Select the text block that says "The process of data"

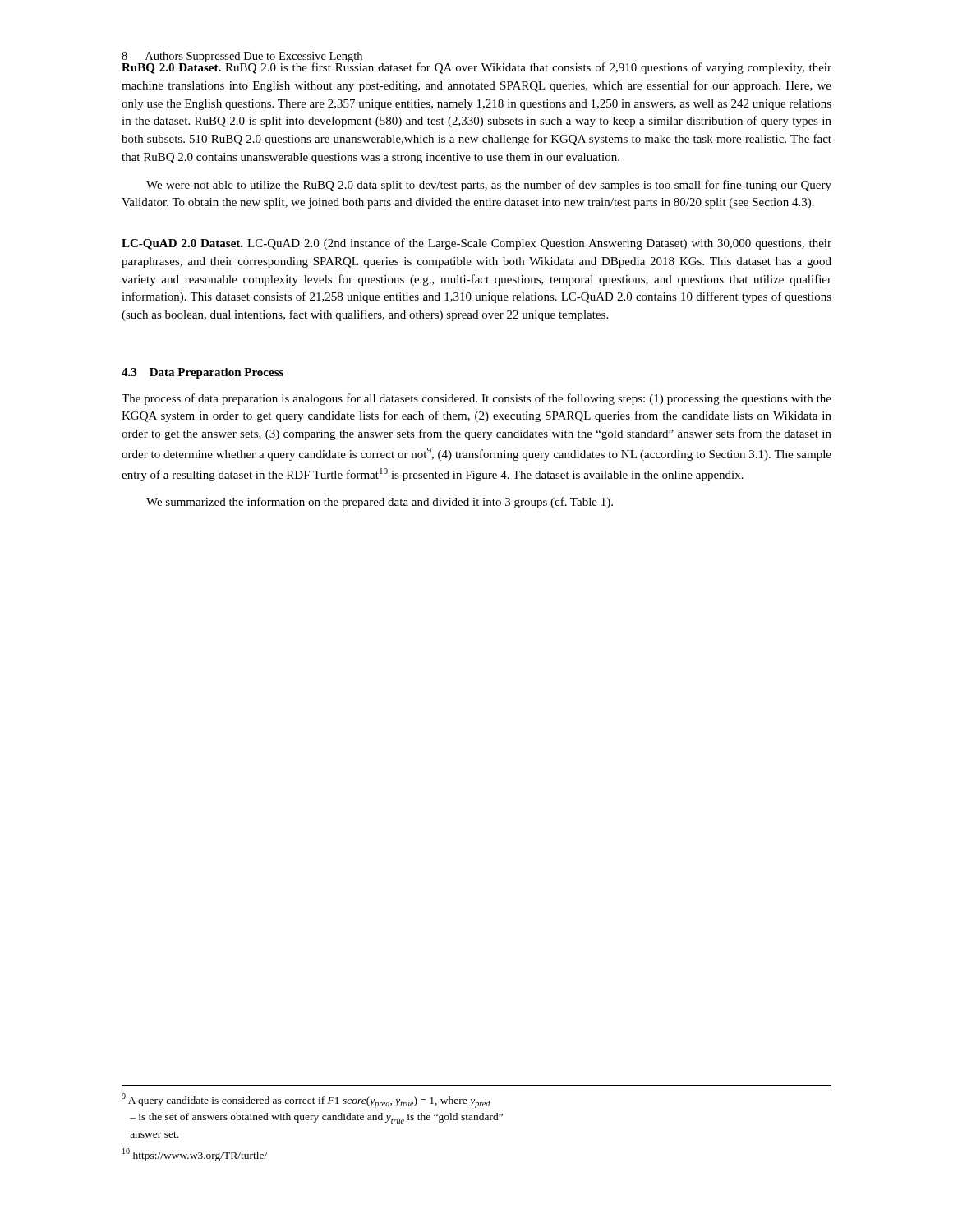[476, 437]
